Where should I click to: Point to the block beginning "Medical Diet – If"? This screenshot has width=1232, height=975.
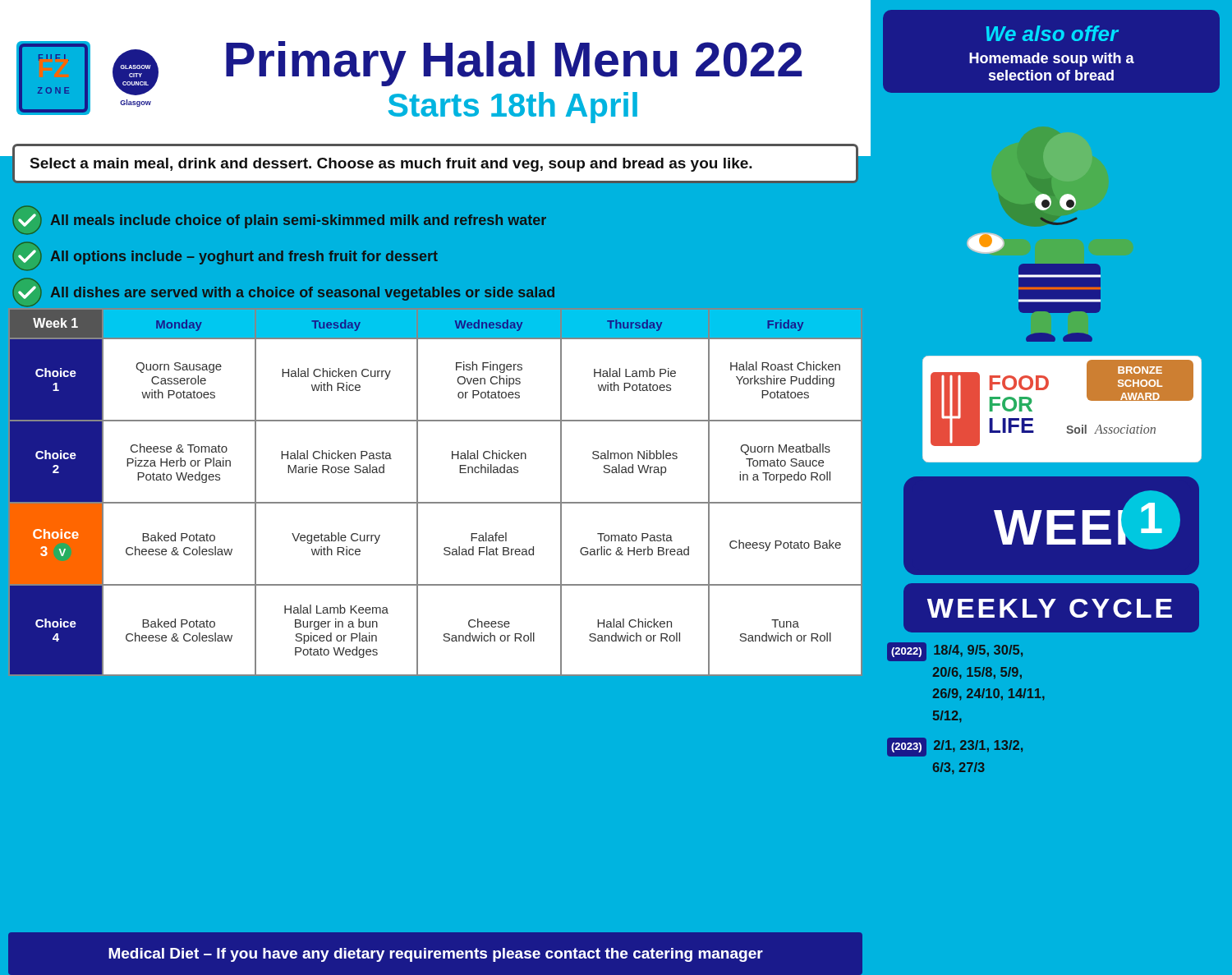pos(435,954)
